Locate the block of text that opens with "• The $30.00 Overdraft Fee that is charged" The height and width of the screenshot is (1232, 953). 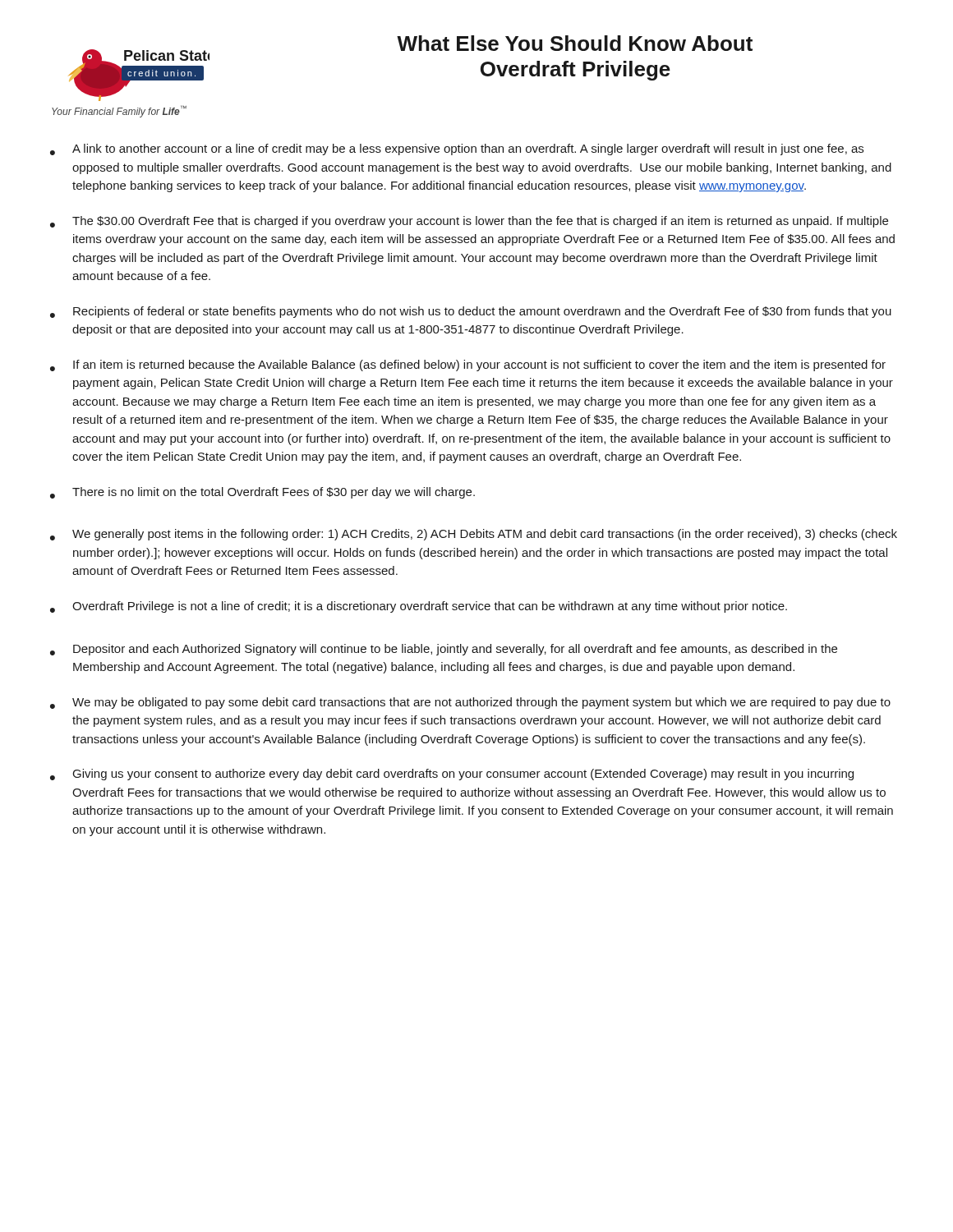coord(476,248)
